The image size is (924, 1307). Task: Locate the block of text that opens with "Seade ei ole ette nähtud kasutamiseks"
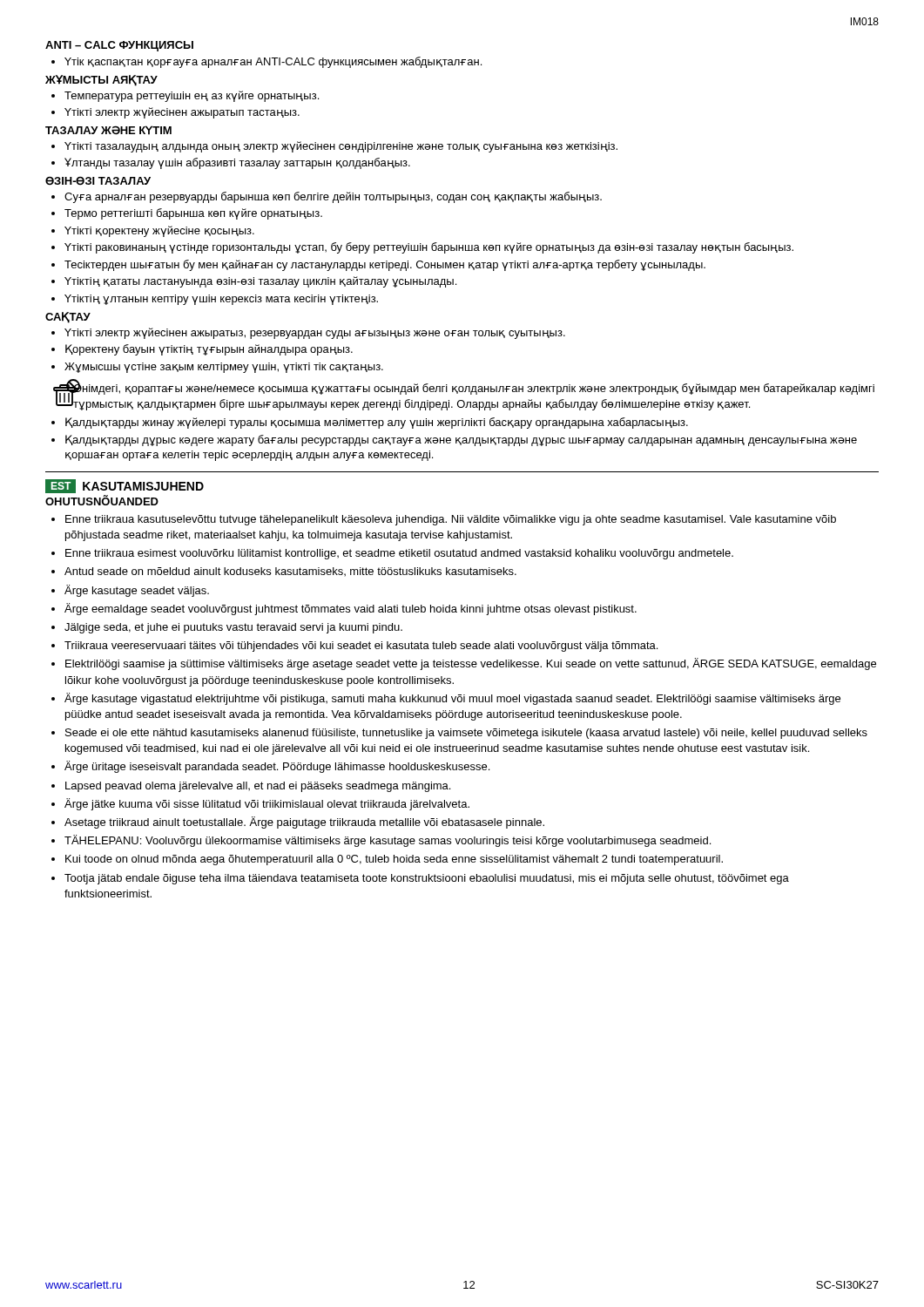tap(466, 740)
